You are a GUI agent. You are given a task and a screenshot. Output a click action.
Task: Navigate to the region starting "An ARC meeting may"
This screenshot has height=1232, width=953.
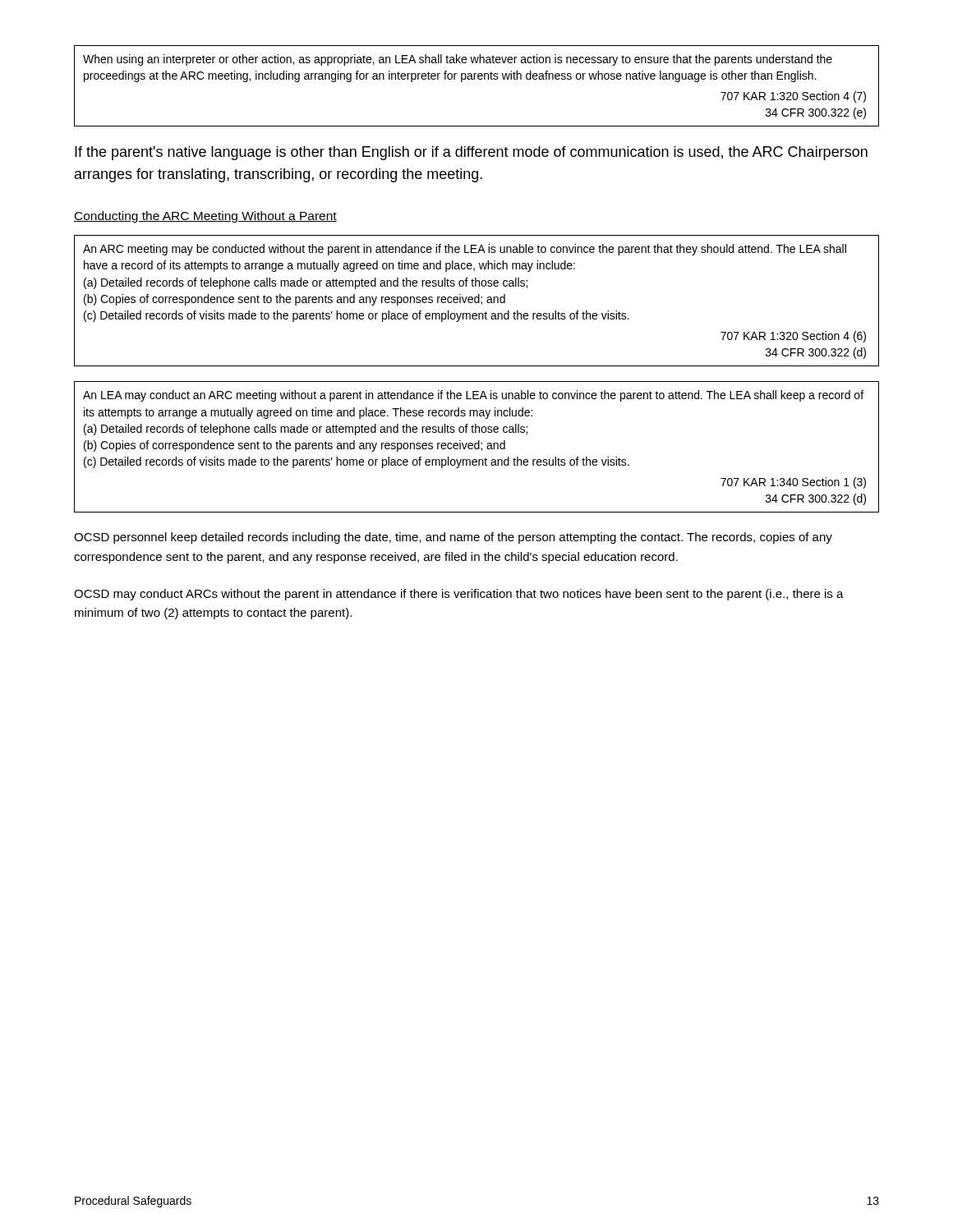(475, 302)
